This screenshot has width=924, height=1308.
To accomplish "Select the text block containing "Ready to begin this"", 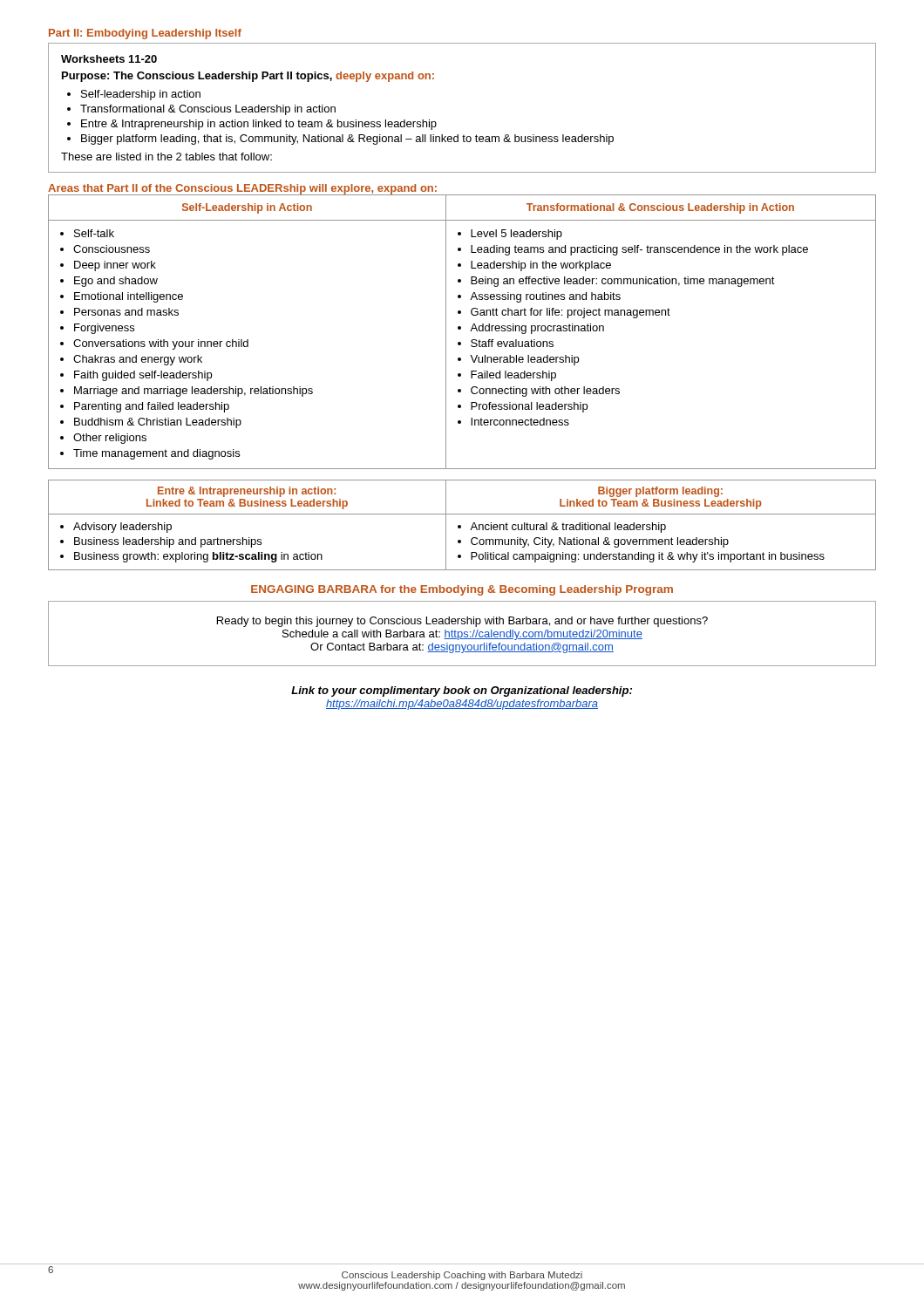I will [462, 633].
